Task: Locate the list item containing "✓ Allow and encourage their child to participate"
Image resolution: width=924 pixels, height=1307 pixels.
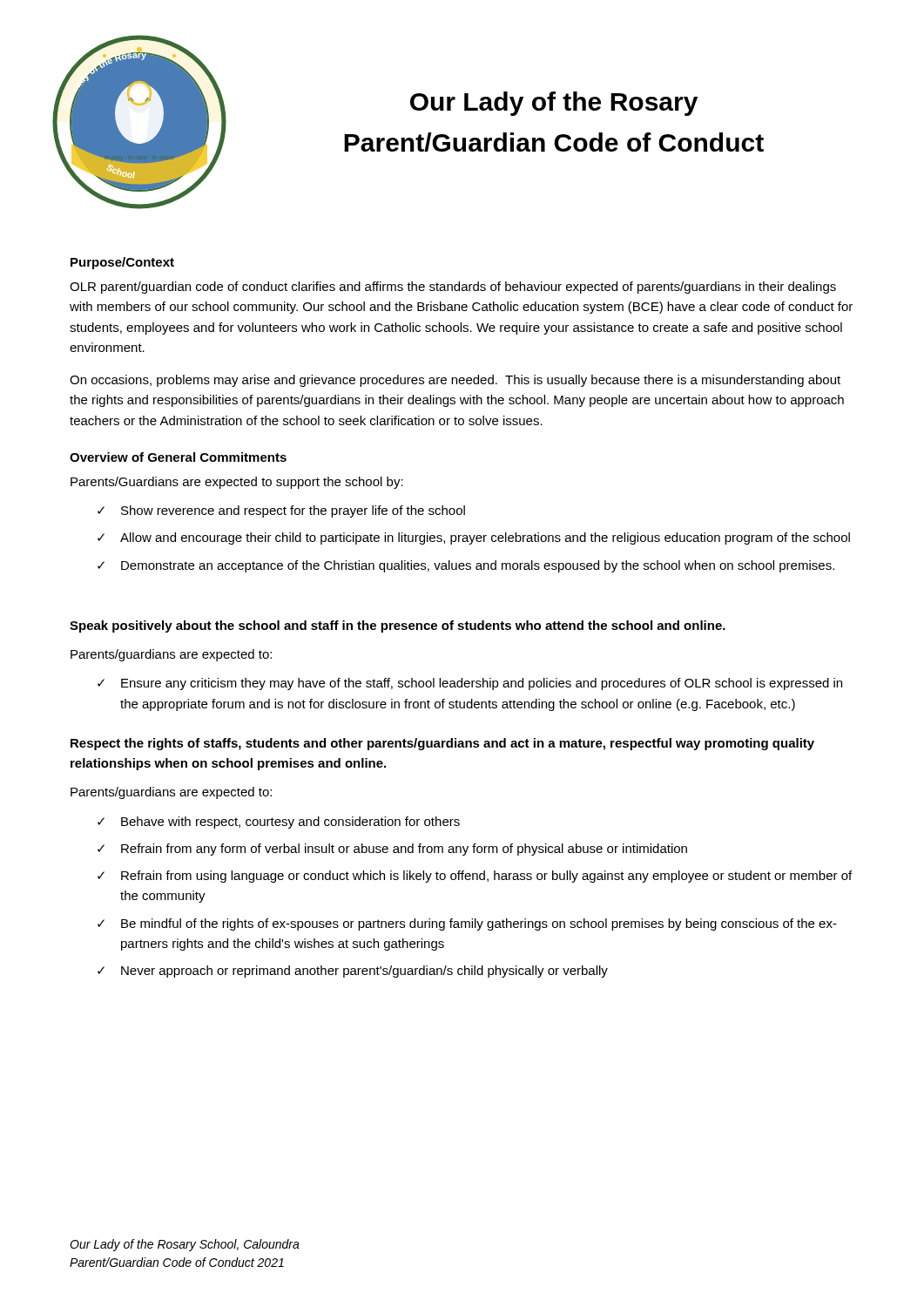Action: (475, 538)
